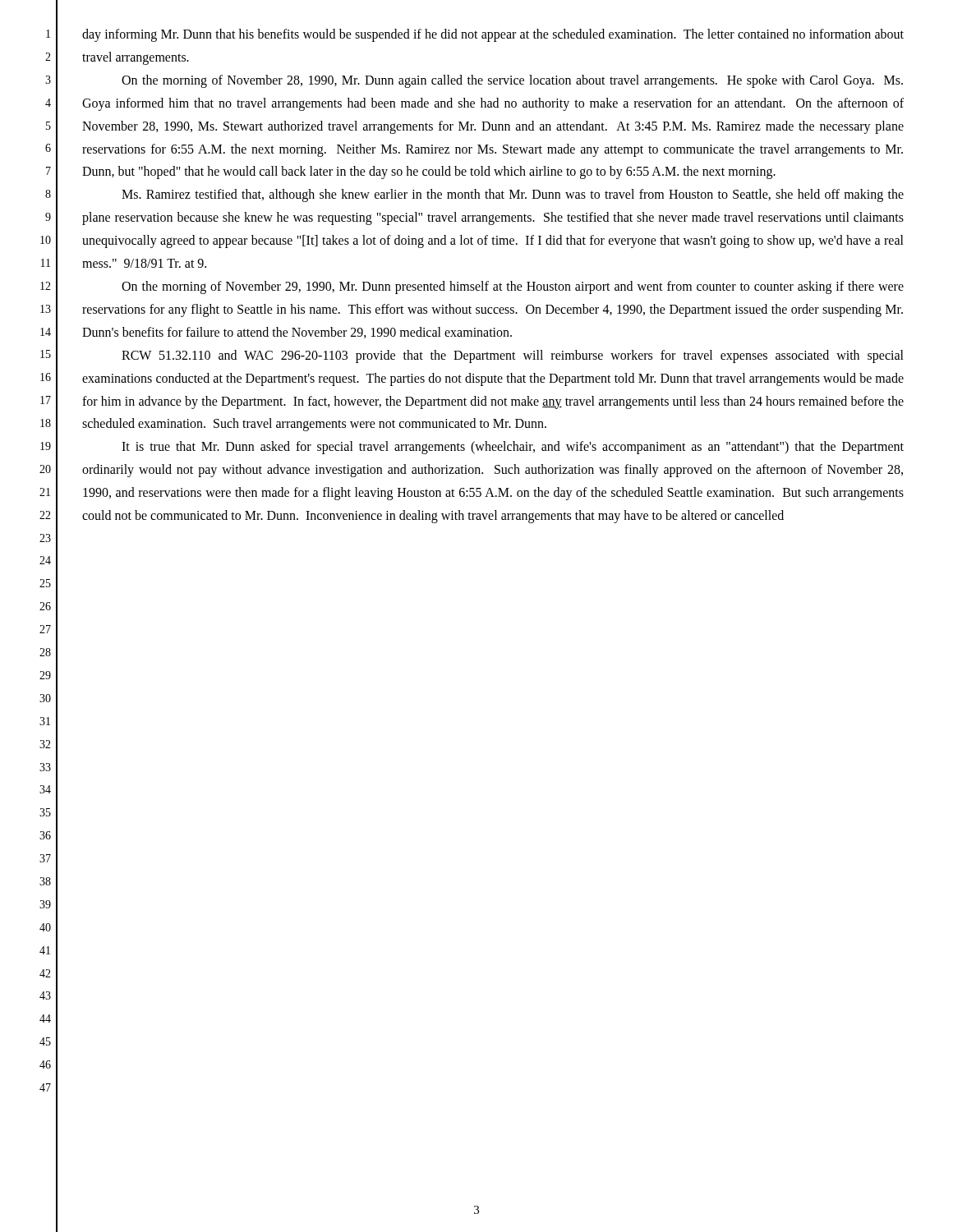Screen dimensions: 1232x953
Task: Click the passage that begins "RCW 51.32.110 and WAC"
Action: (x=493, y=389)
